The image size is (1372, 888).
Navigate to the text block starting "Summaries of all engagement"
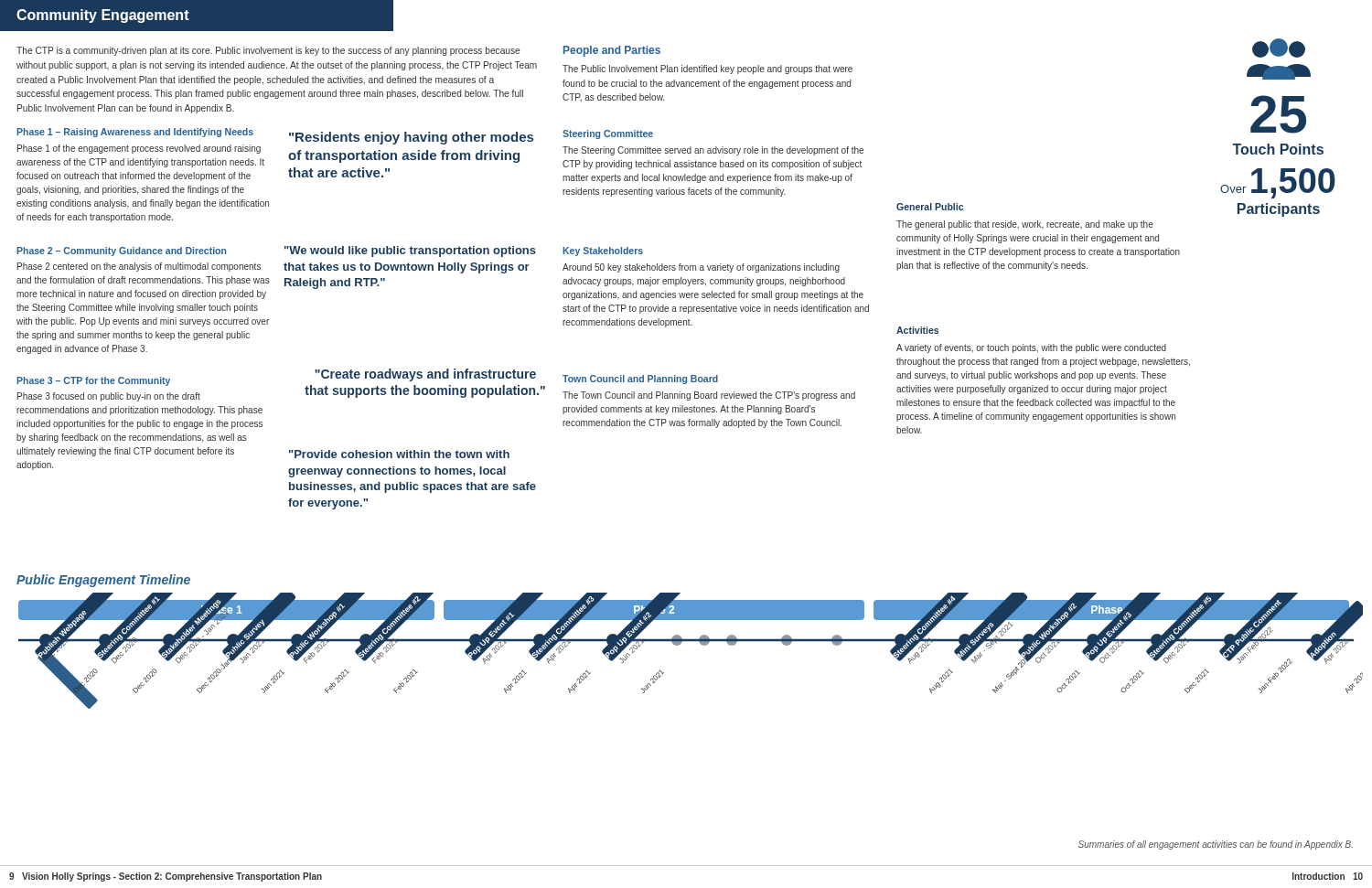pos(1216,845)
